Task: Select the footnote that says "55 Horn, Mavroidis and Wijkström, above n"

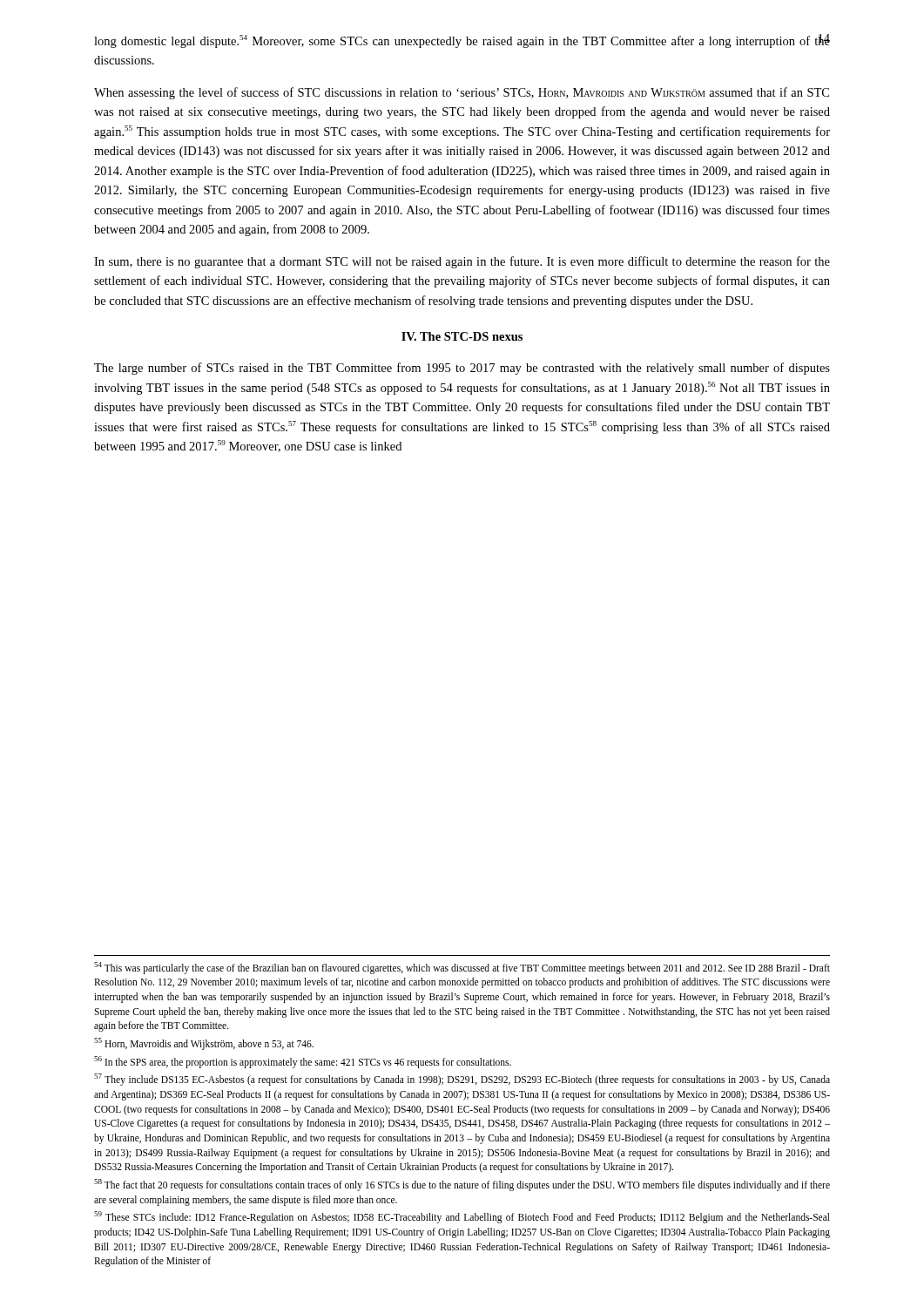Action: (204, 1043)
